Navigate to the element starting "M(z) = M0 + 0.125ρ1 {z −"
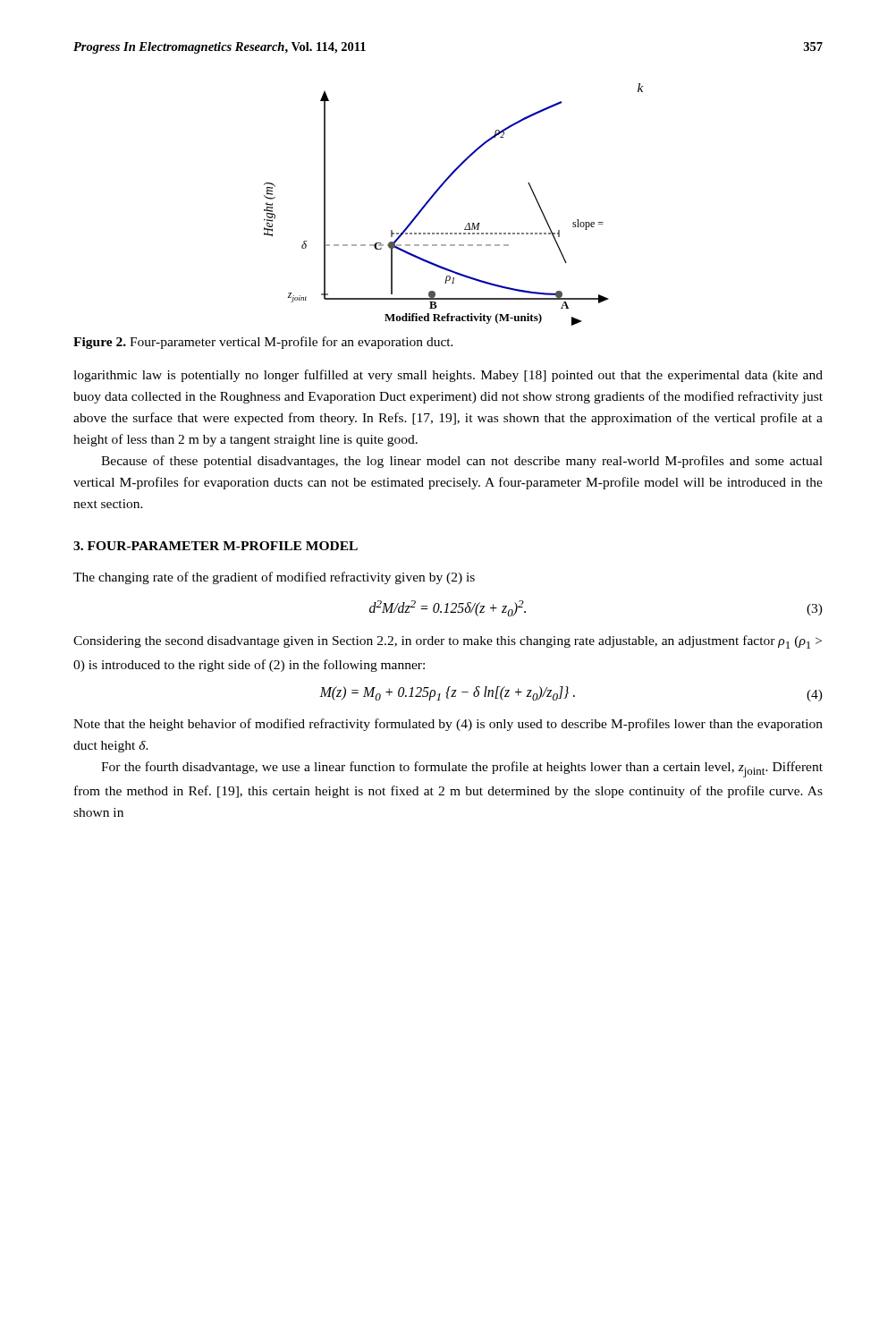The height and width of the screenshot is (1342, 896). (571, 694)
